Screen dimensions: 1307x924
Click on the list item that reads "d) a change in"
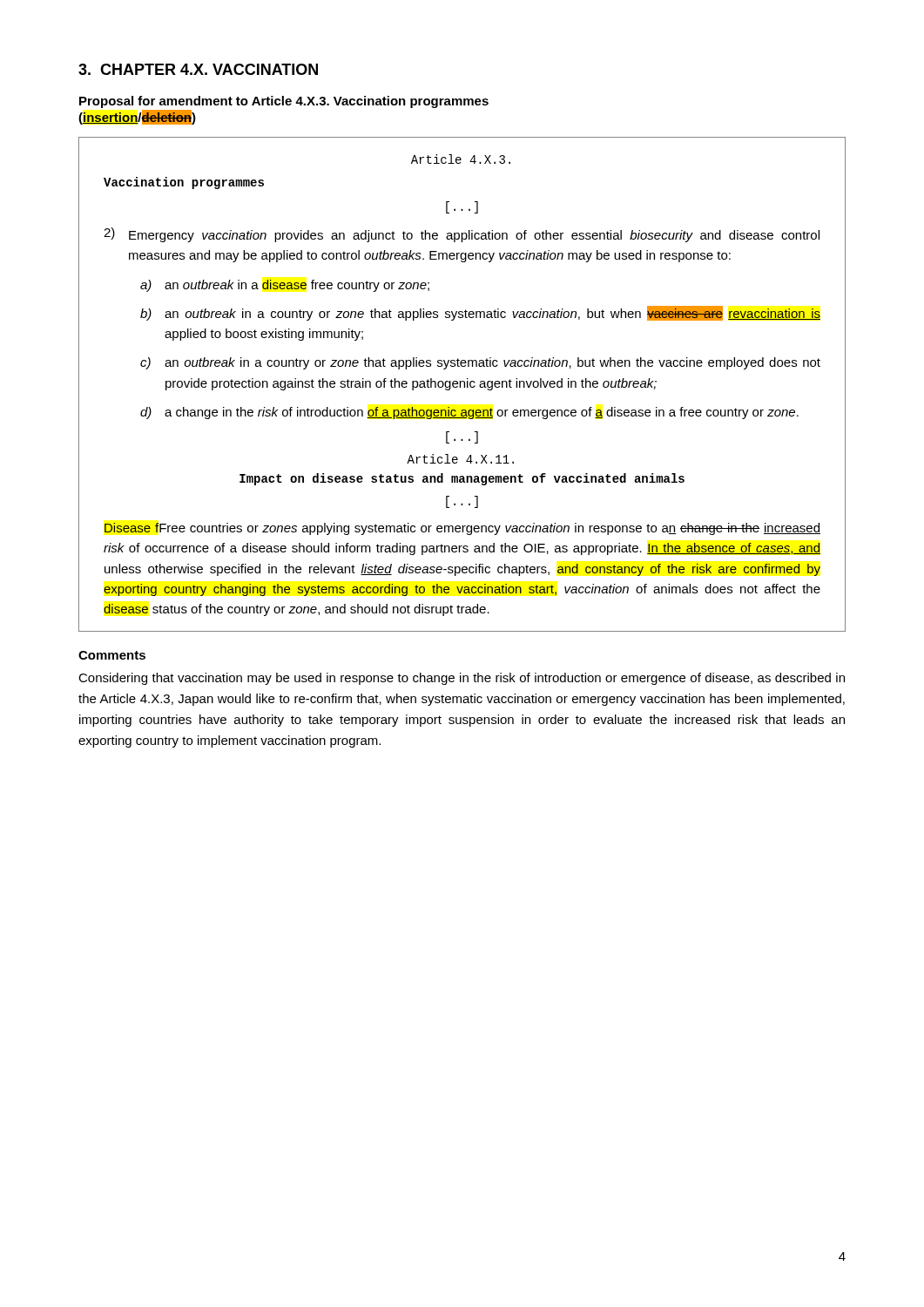point(470,412)
